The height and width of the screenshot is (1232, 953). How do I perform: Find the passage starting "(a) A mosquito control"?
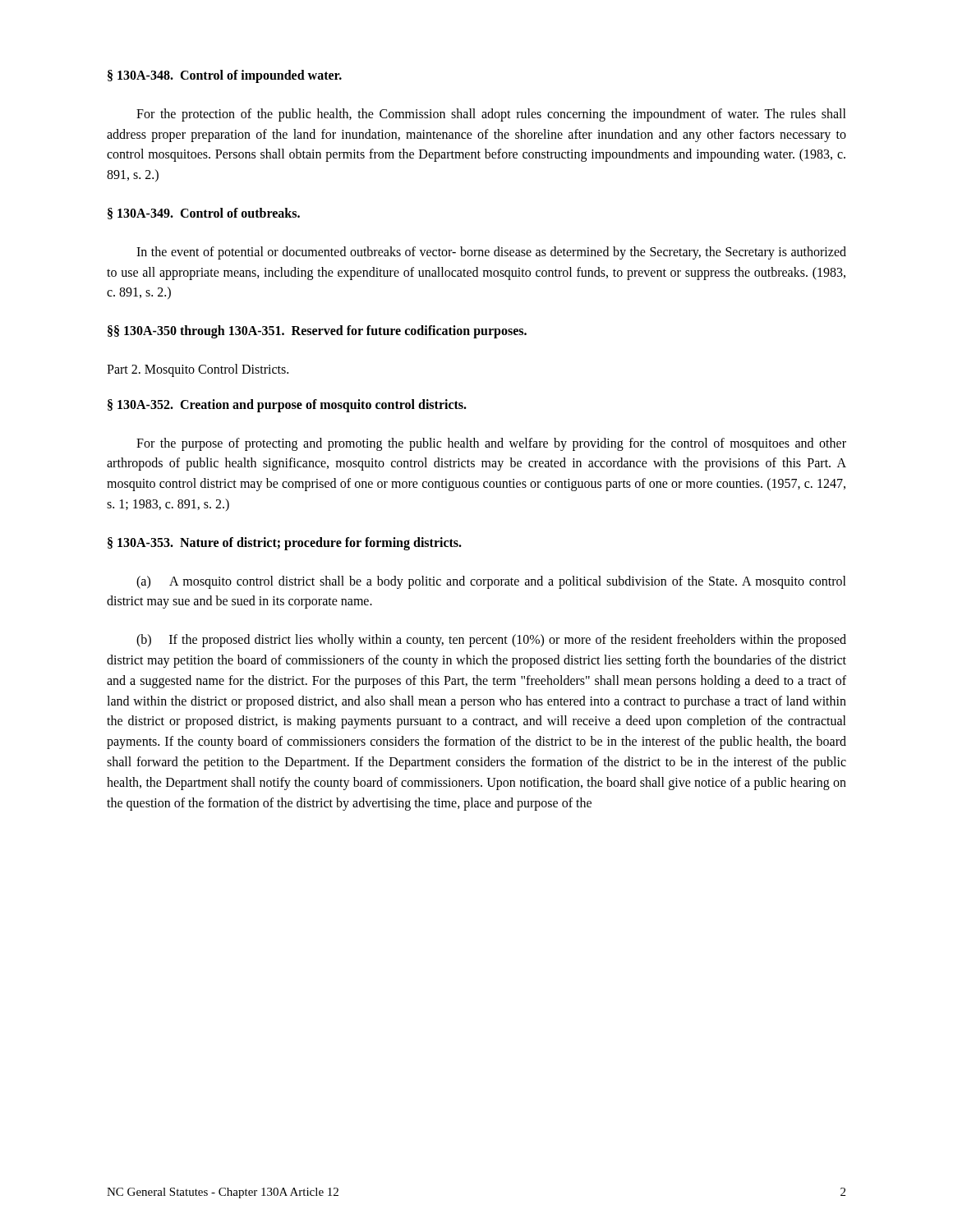476,592
